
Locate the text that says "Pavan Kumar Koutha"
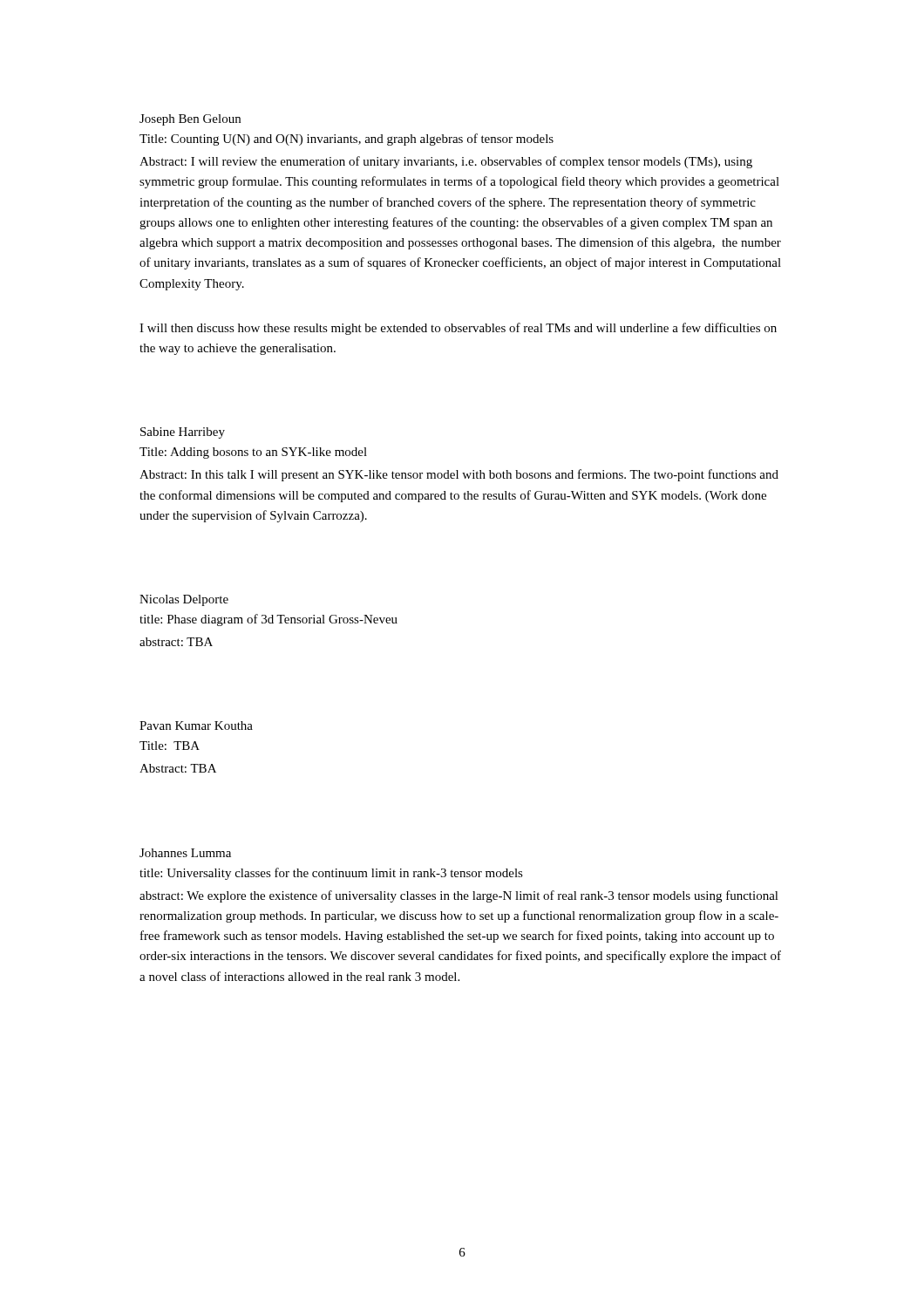196,726
